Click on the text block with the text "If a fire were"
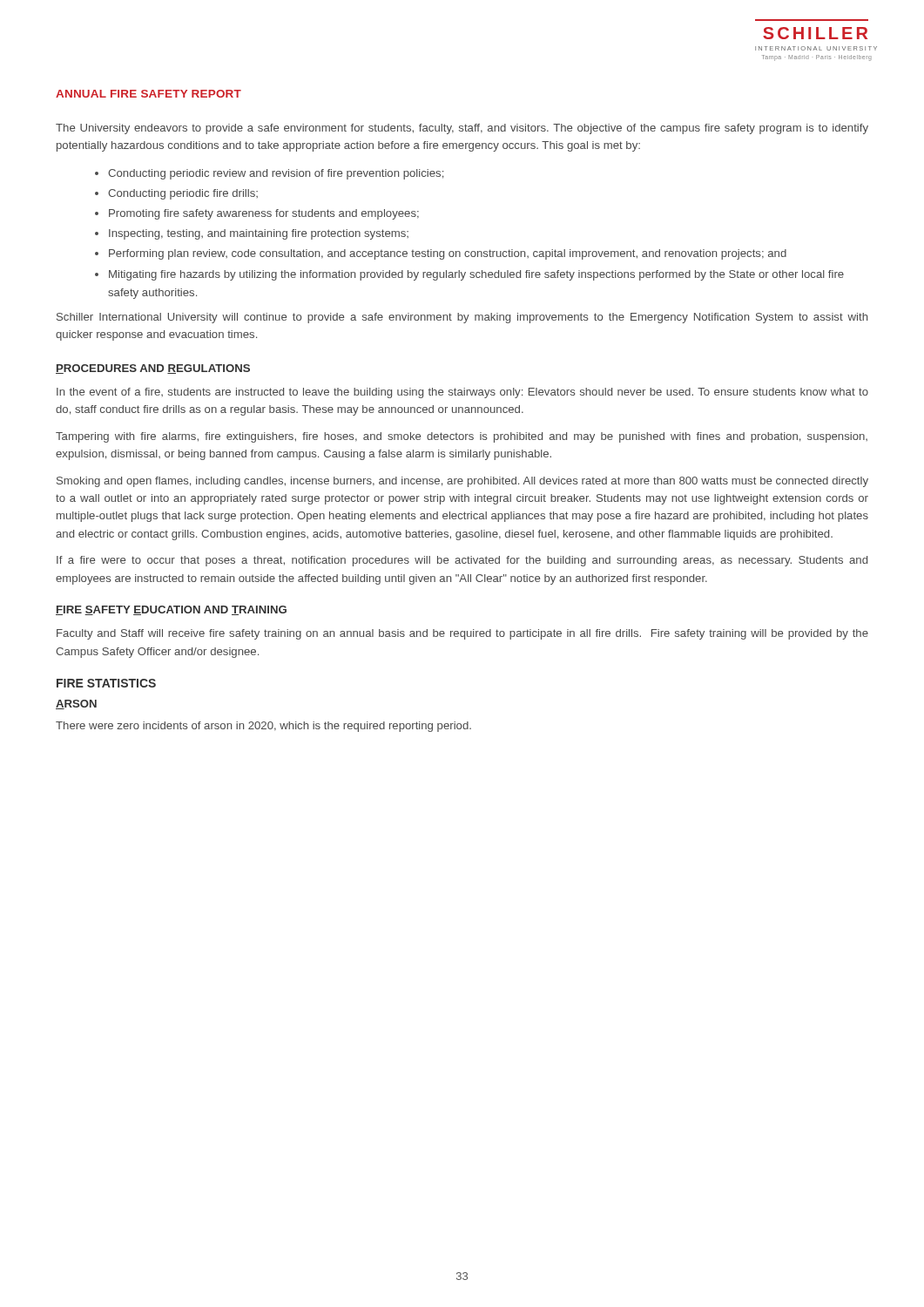This screenshot has width=924, height=1307. tap(462, 569)
